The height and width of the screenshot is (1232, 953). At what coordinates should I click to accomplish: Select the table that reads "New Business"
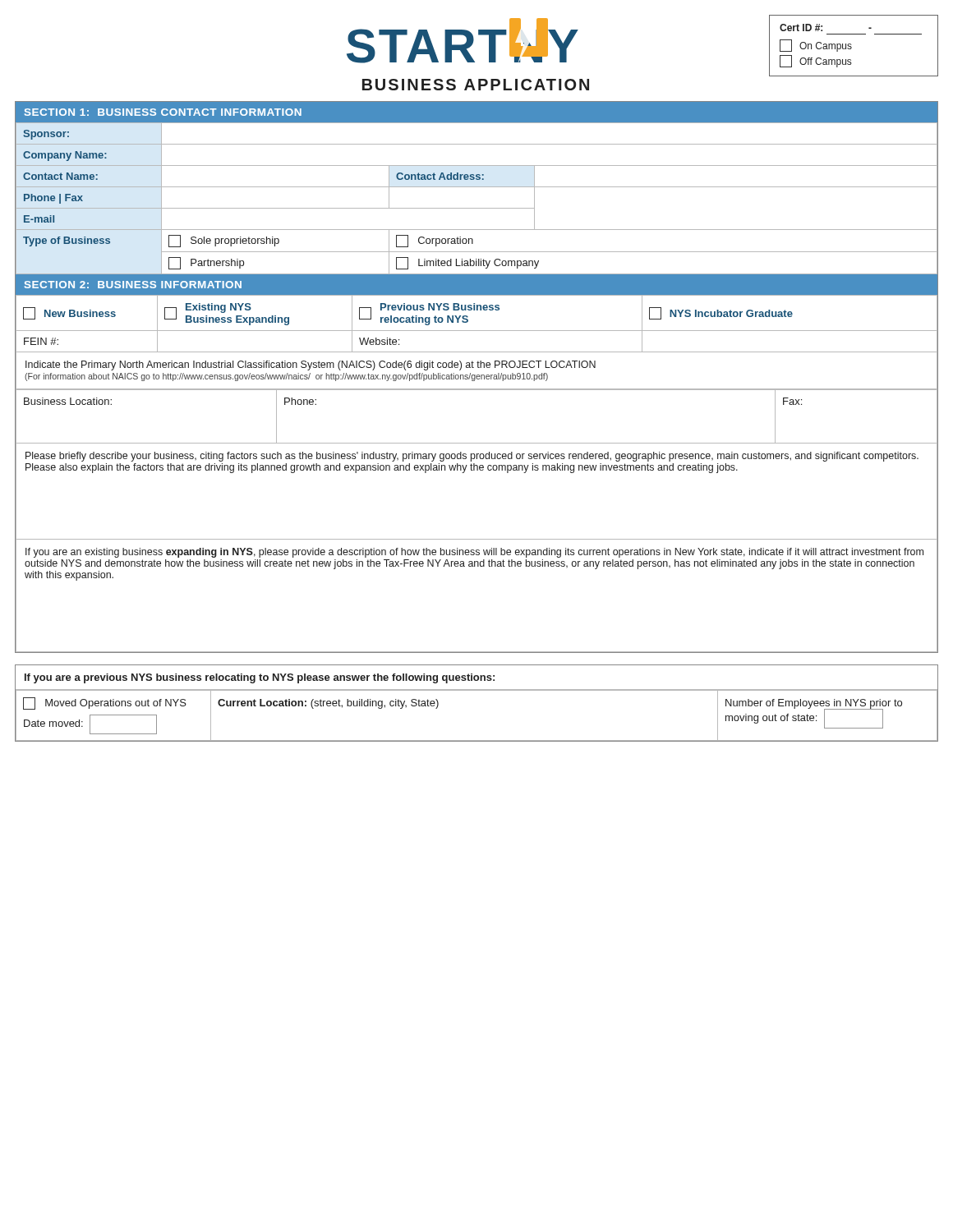[x=476, y=324]
